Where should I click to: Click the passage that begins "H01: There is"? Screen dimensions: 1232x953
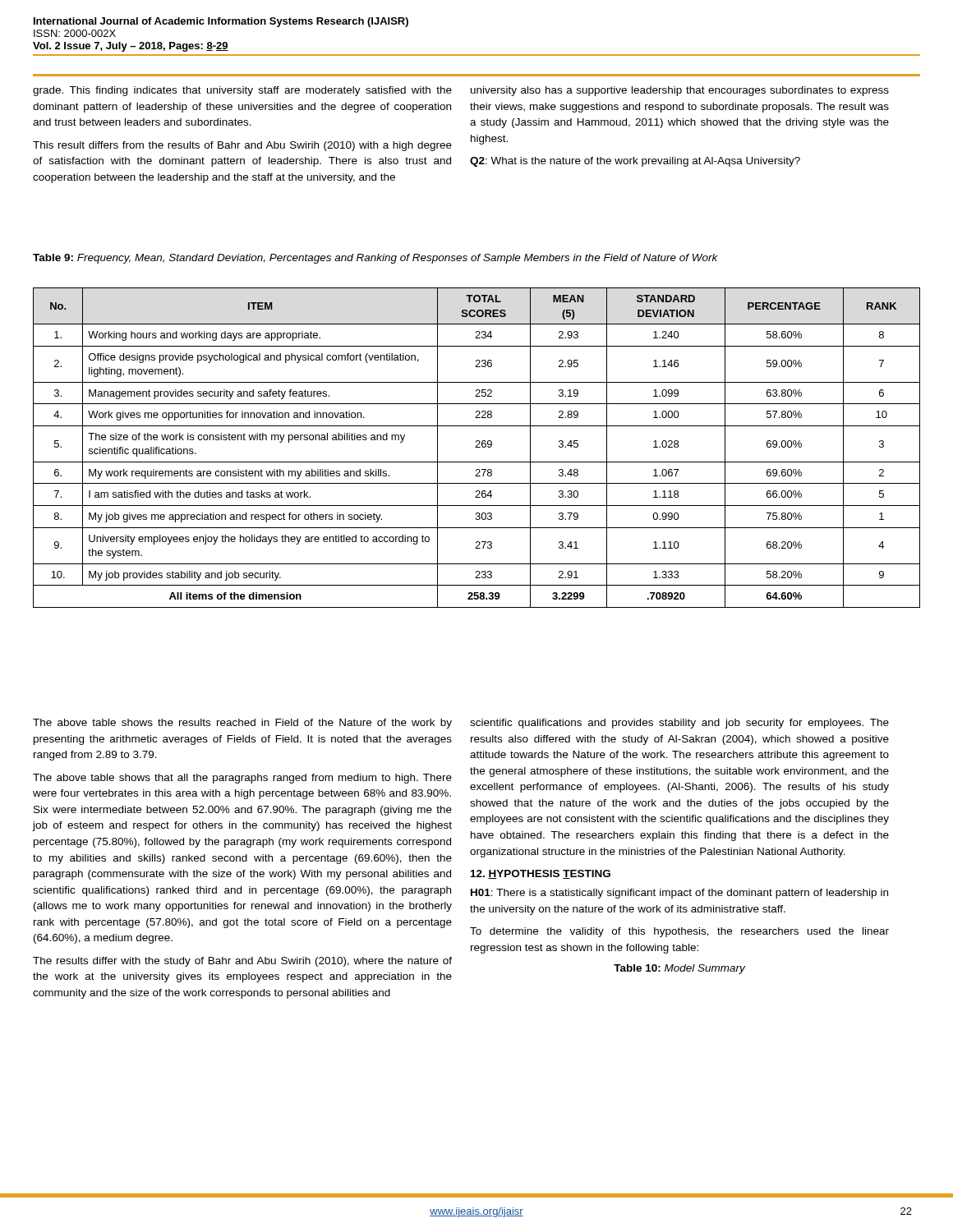click(x=679, y=920)
